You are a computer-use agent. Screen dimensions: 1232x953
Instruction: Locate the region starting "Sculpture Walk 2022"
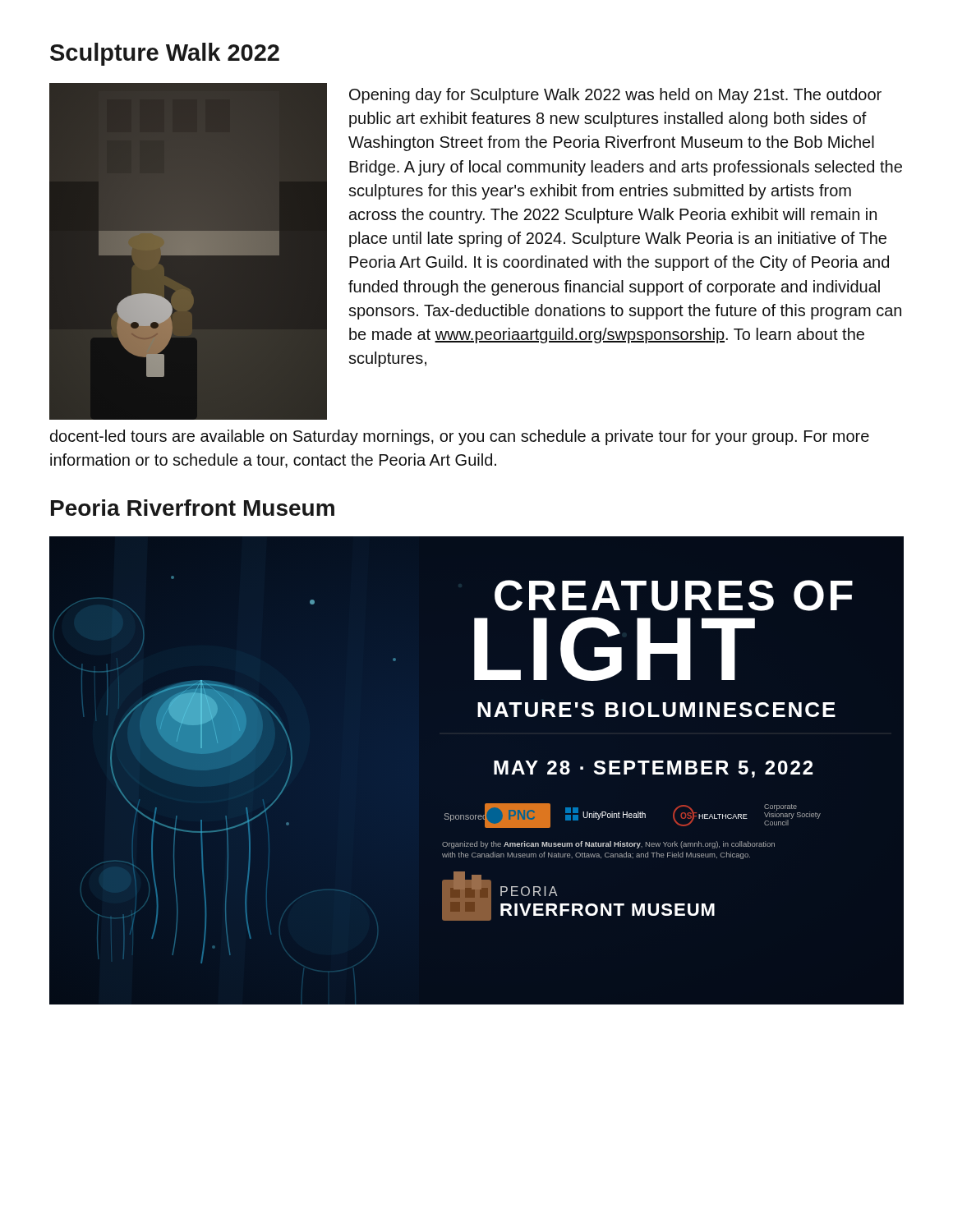click(165, 53)
